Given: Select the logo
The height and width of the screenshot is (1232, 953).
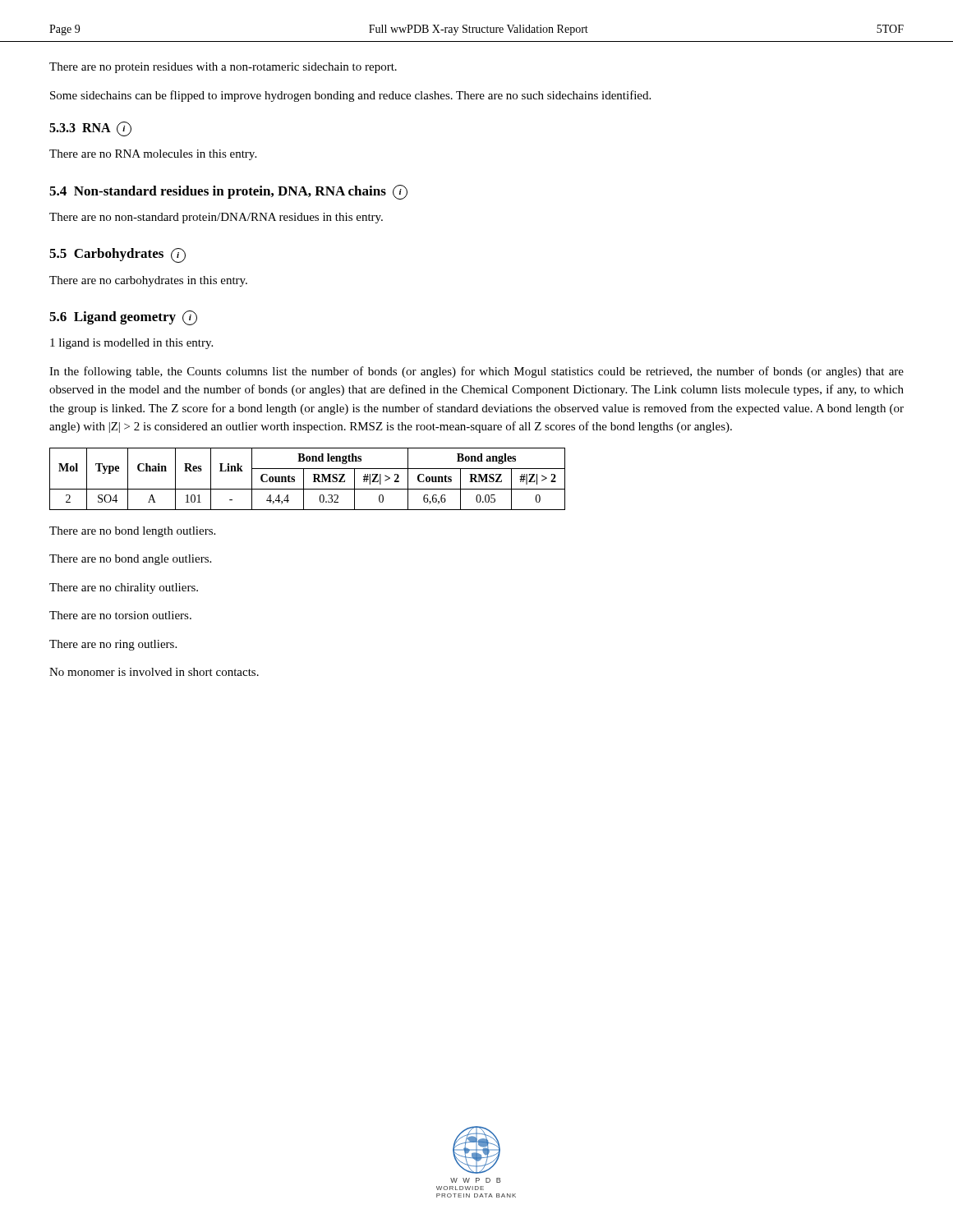Looking at the screenshot, I should (x=476, y=1162).
